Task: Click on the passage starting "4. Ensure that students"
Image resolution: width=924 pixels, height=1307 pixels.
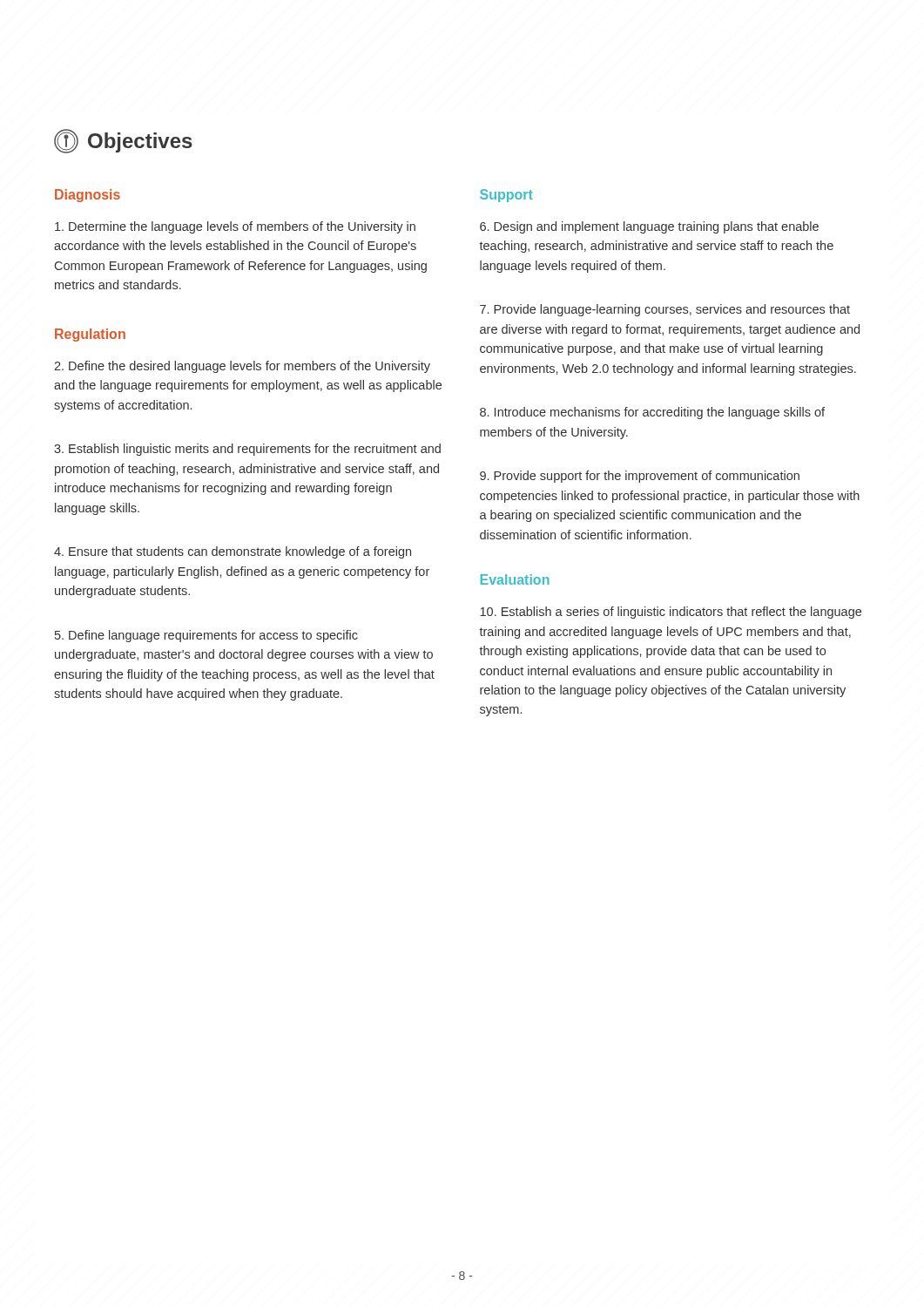Action: pos(242,571)
